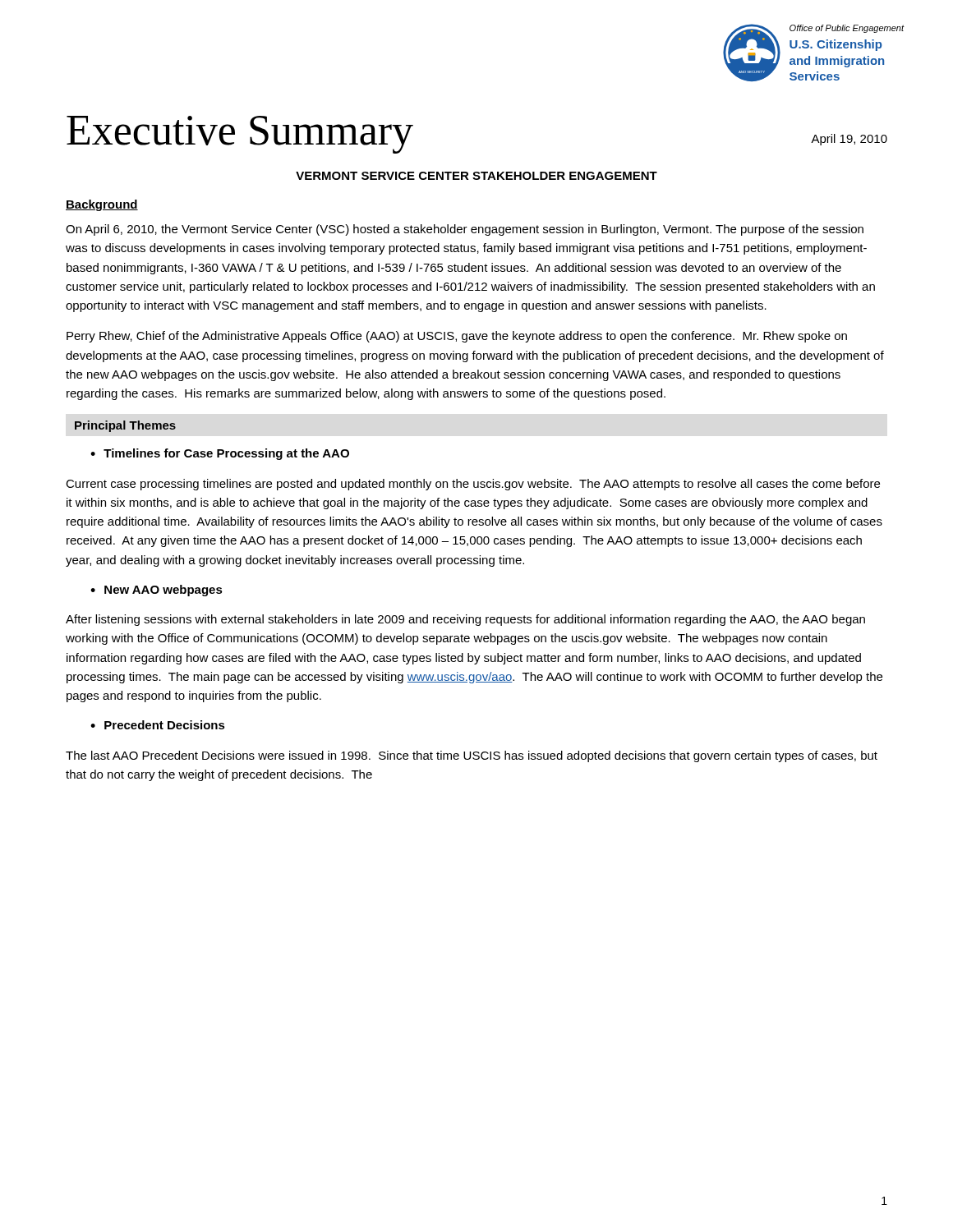Click on the element starting "• Timelines for Case Processing at"
Screen dimensions: 1232x953
[220, 455]
